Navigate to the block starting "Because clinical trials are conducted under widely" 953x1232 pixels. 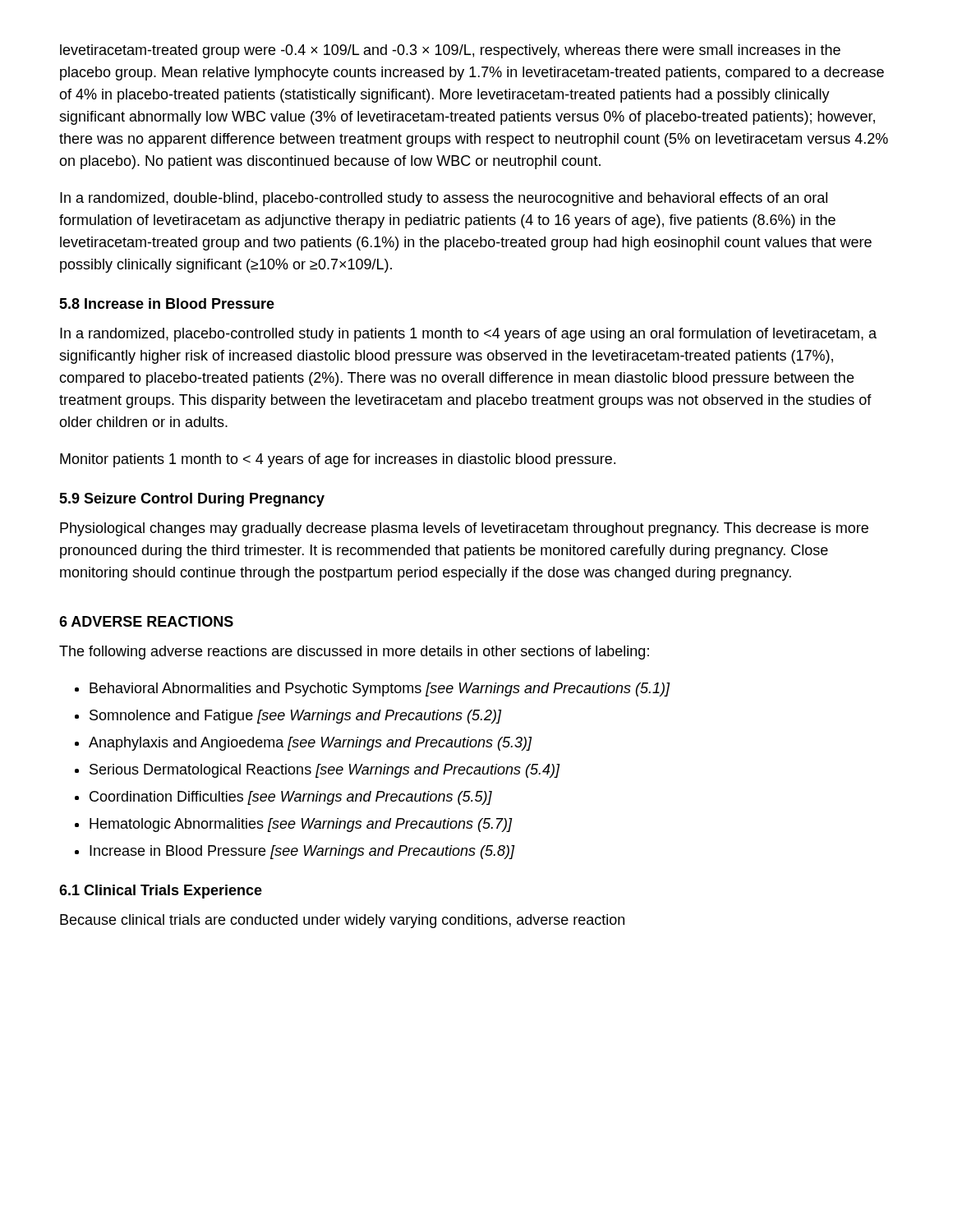point(476,920)
